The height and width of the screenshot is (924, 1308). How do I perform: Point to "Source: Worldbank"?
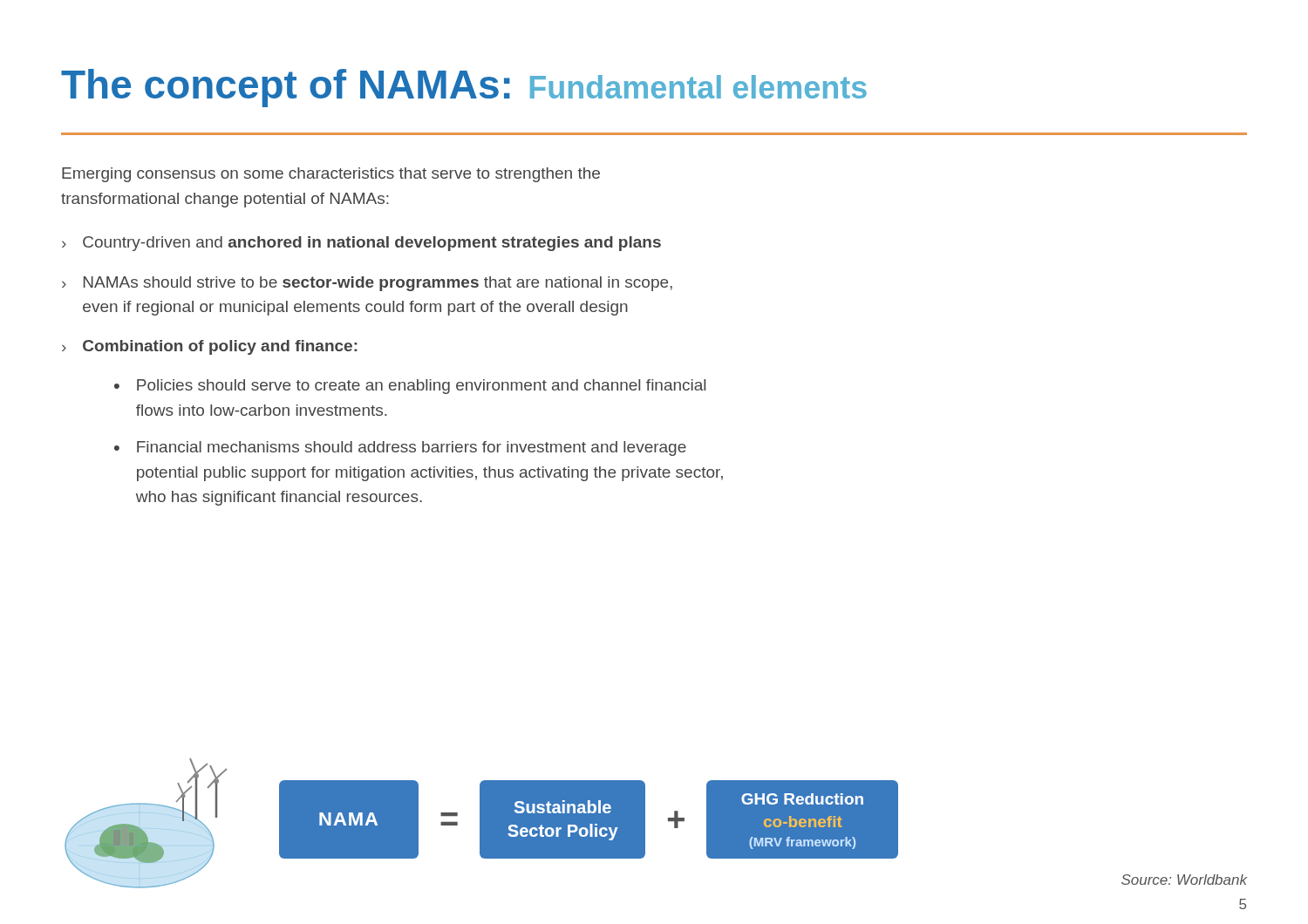click(x=1184, y=880)
